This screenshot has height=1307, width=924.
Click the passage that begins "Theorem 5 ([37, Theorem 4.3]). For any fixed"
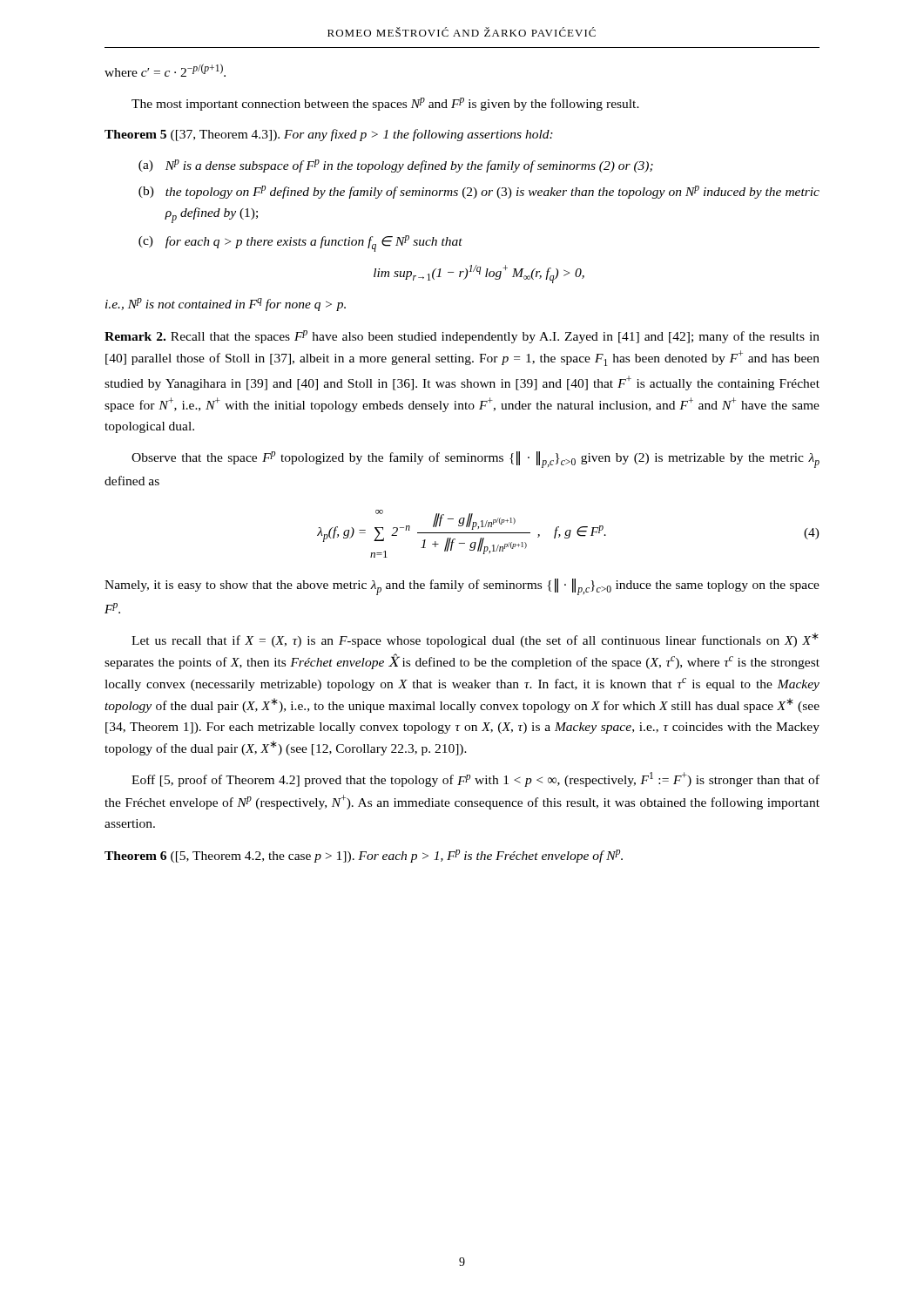click(x=329, y=134)
